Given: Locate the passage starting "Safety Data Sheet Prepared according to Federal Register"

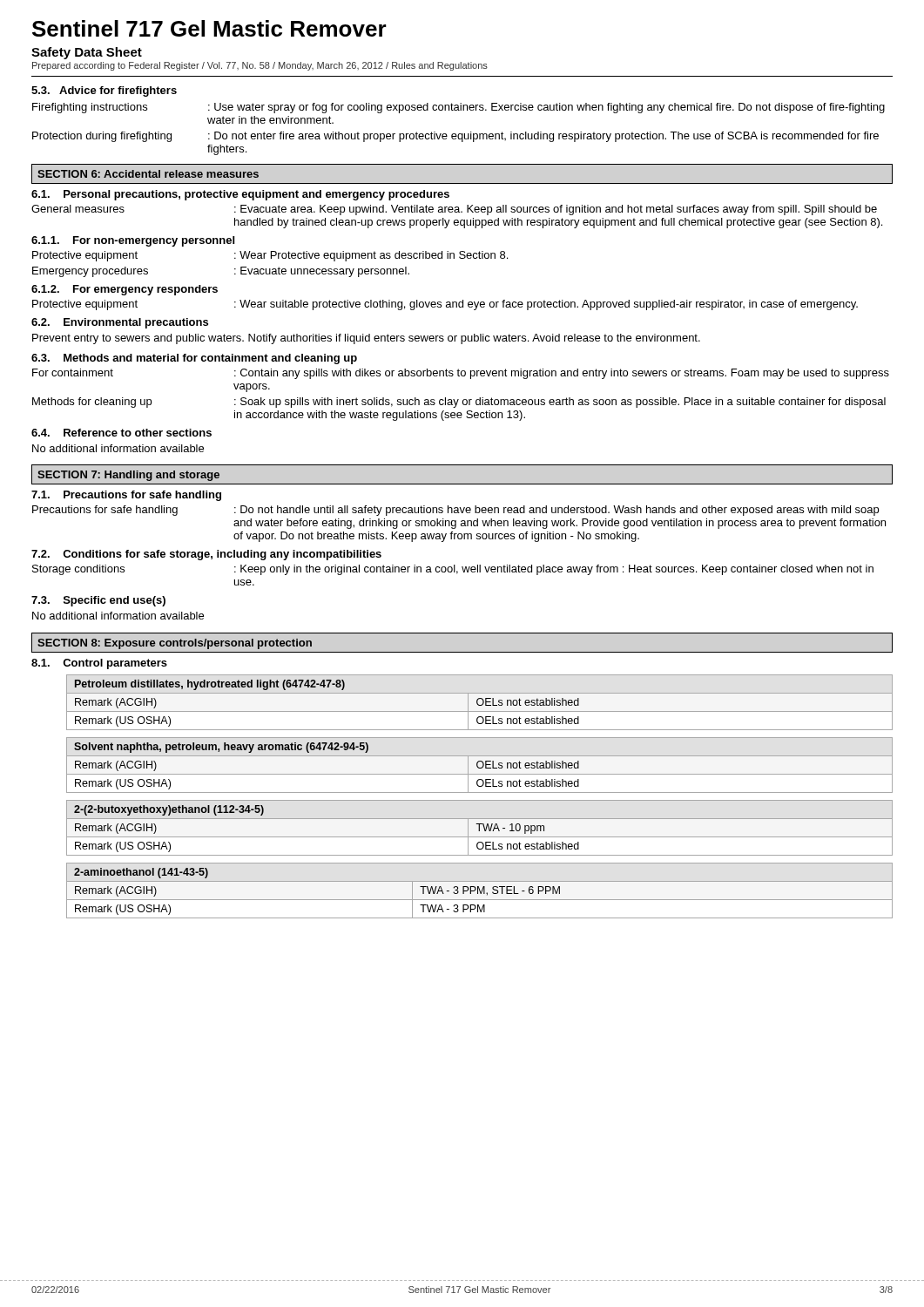Looking at the screenshot, I should coord(462,58).
